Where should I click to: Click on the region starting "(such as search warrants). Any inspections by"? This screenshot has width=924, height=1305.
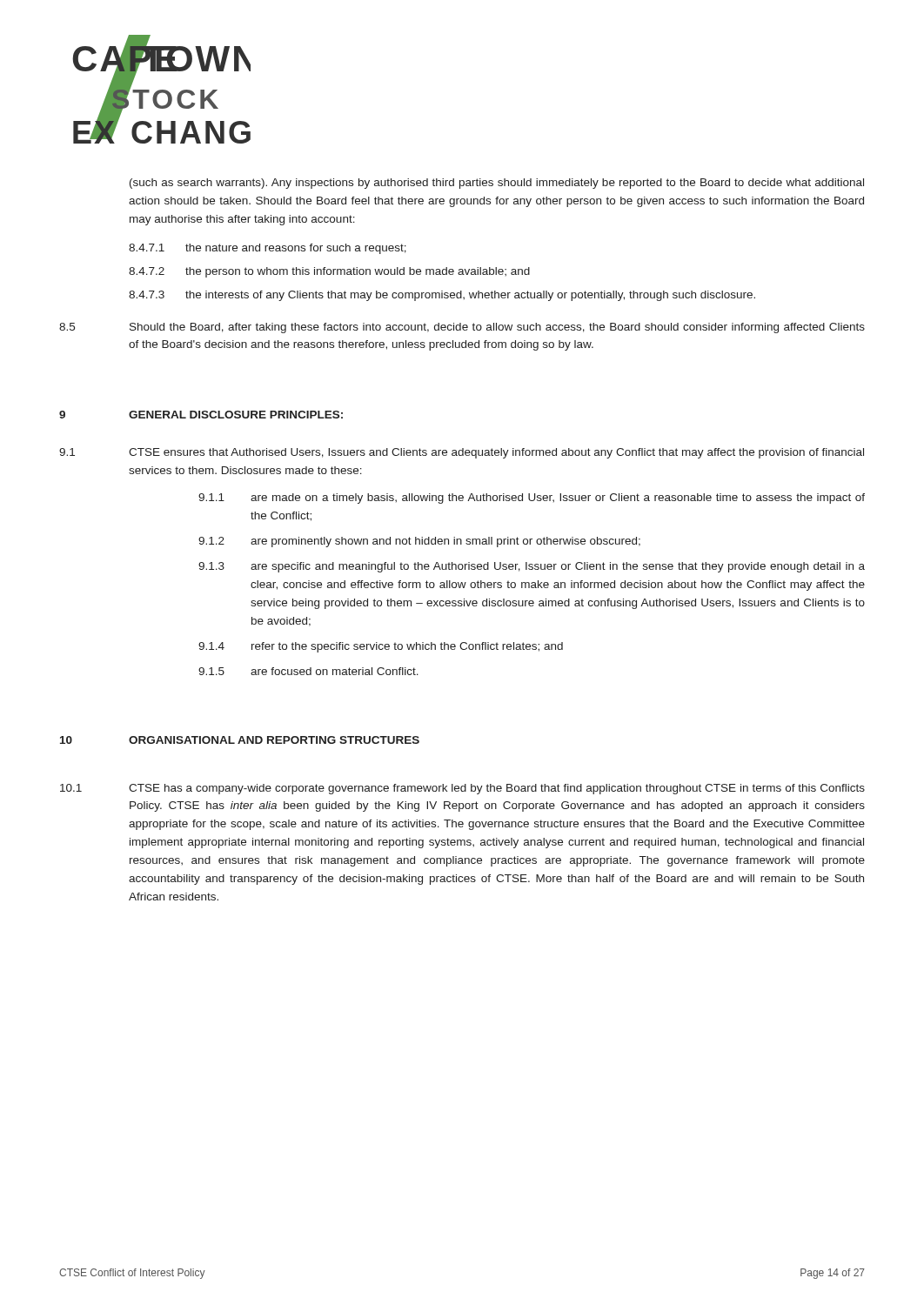tap(497, 201)
